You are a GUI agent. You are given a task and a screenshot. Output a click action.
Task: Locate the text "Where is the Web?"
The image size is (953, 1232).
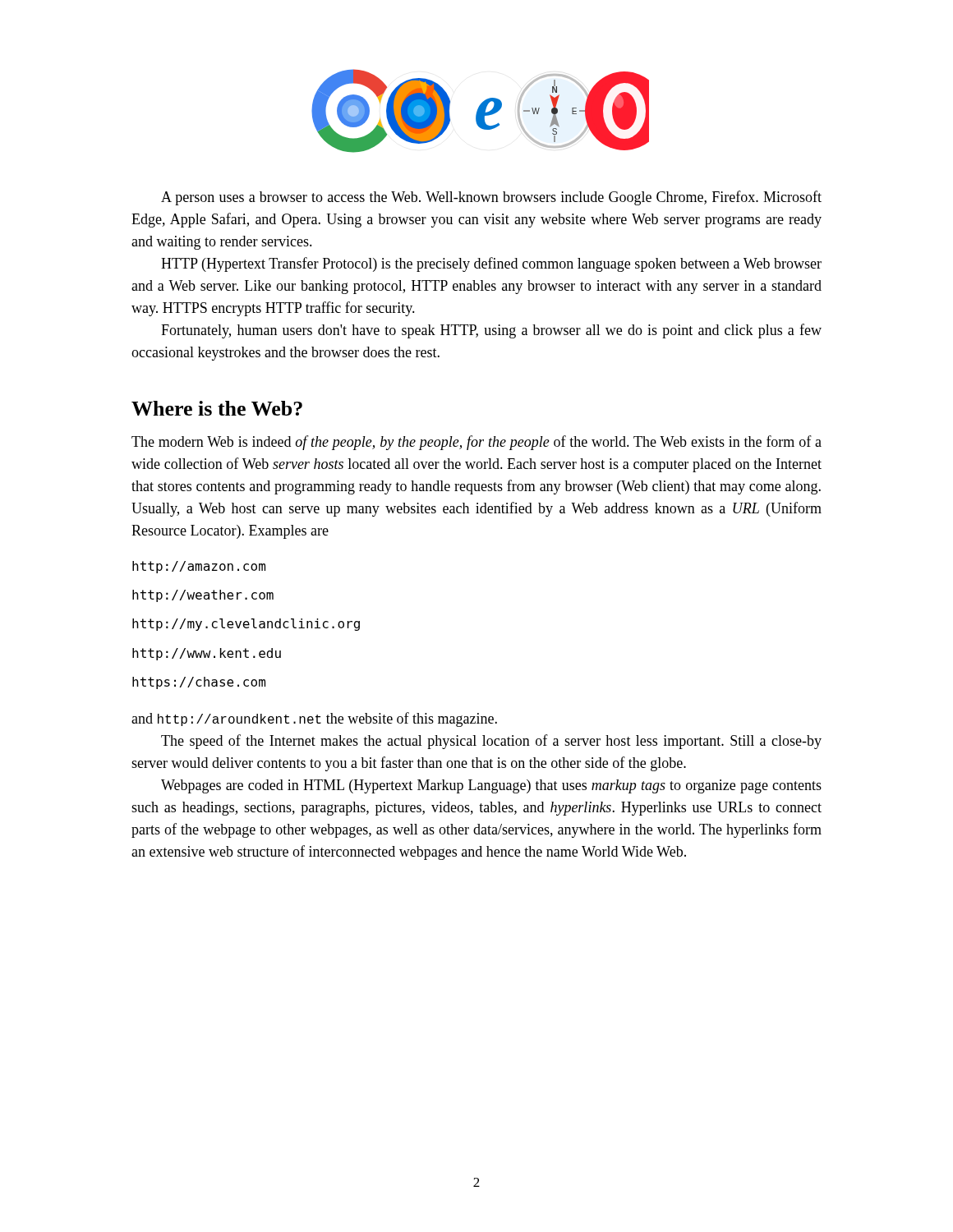pos(217,409)
